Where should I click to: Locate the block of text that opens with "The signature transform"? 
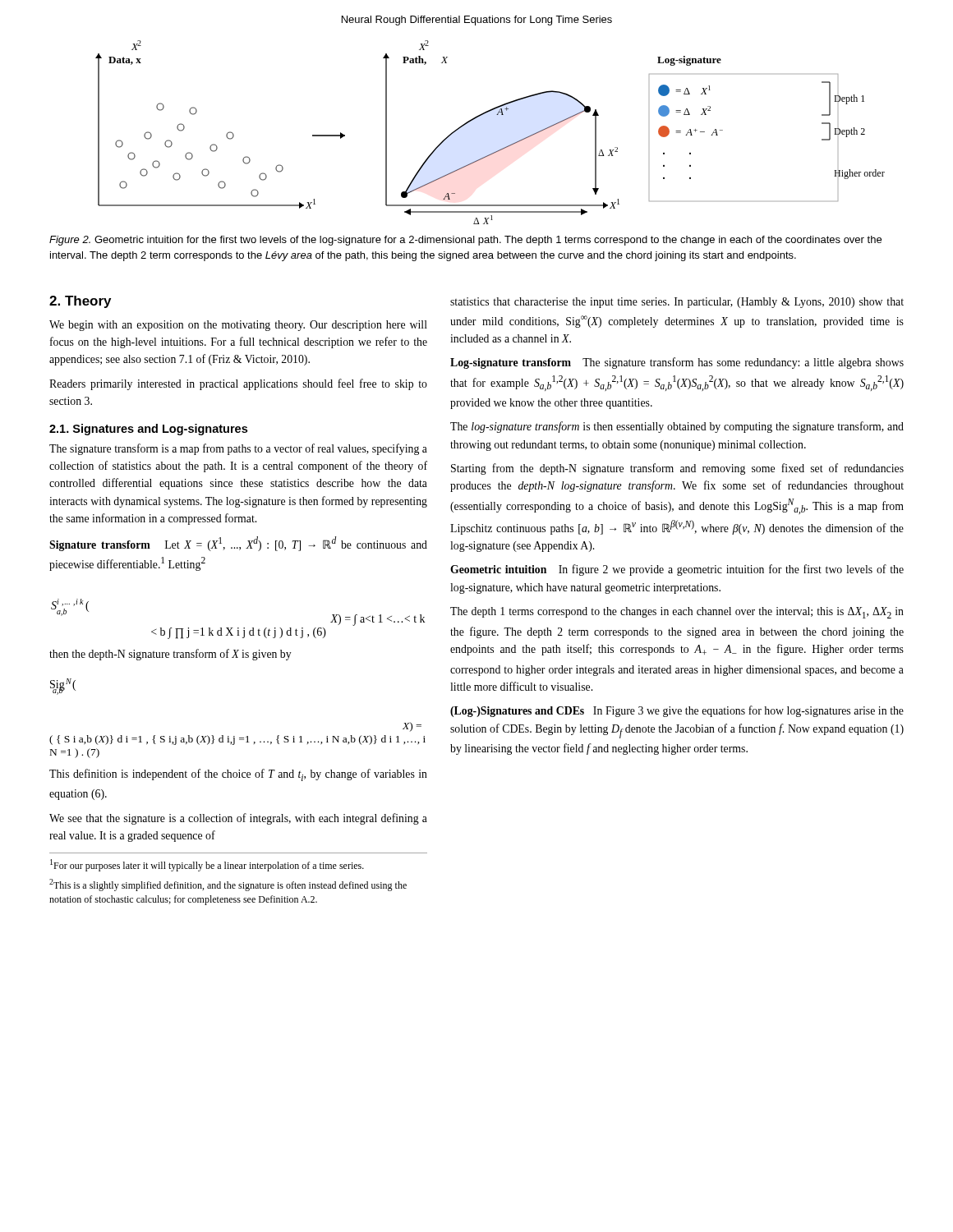click(x=238, y=484)
